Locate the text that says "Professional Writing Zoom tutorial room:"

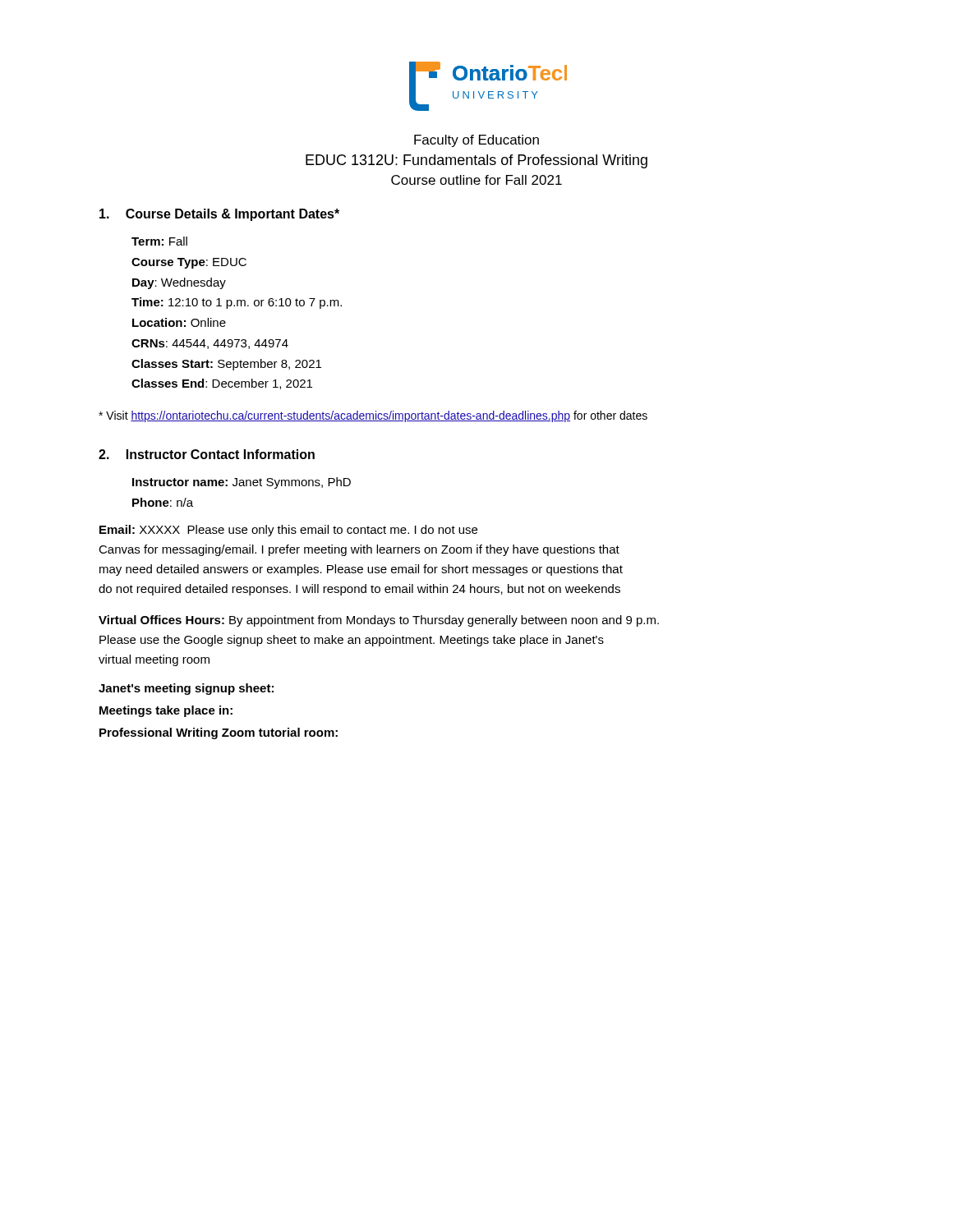click(219, 732)
